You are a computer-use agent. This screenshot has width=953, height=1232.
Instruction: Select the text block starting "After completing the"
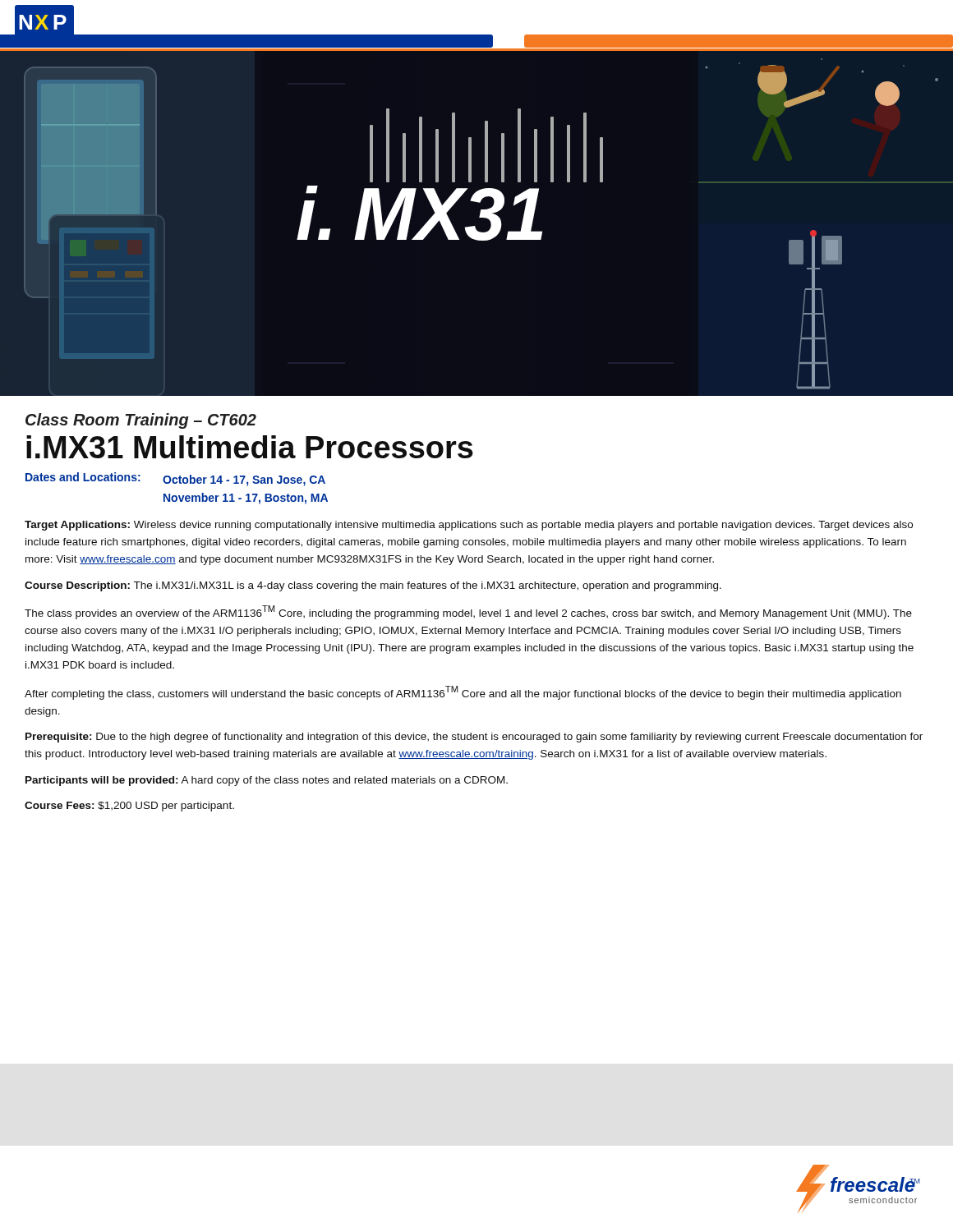(463, 700)
